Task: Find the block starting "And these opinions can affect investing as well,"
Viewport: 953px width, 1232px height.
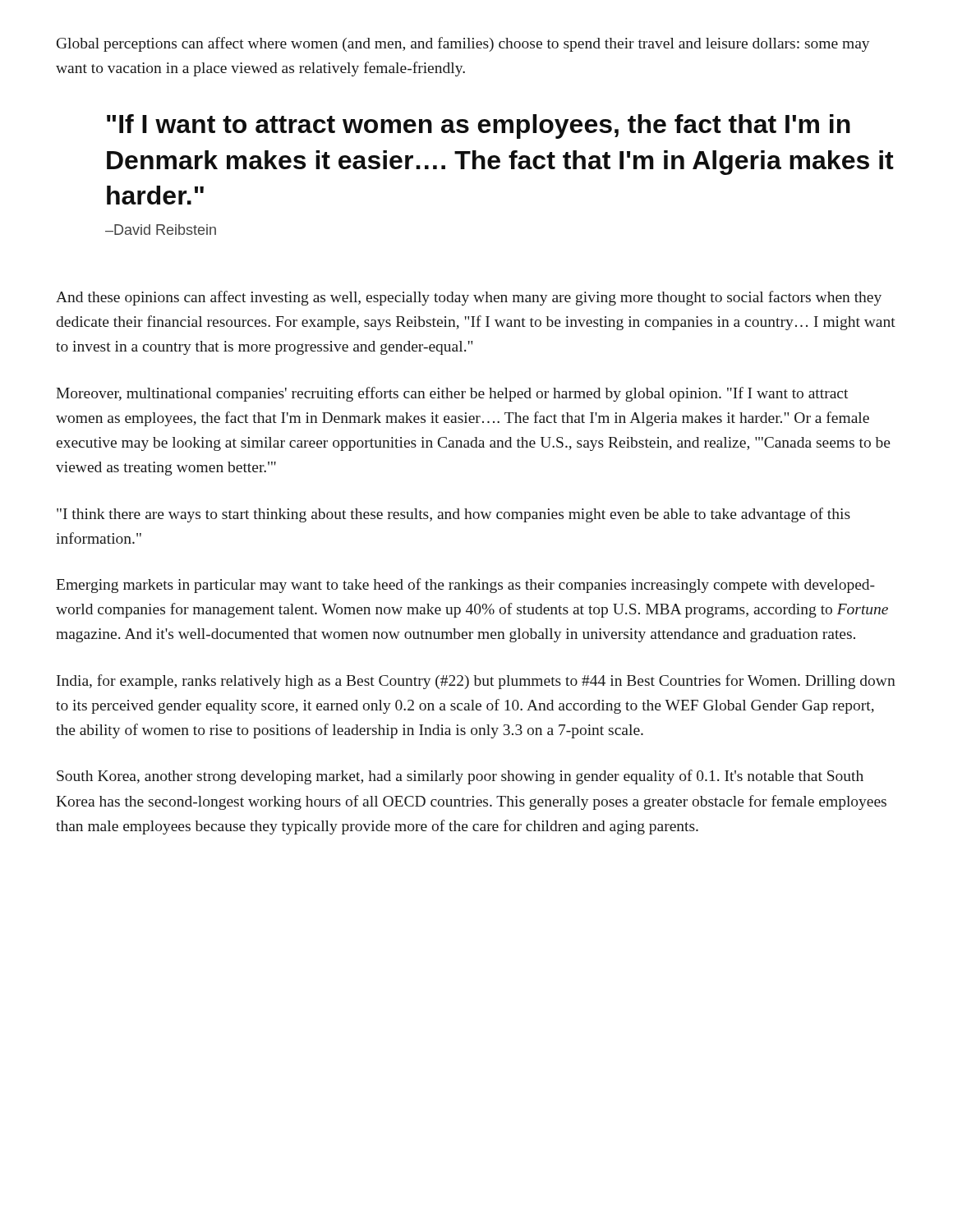Action: click(476, 322)
